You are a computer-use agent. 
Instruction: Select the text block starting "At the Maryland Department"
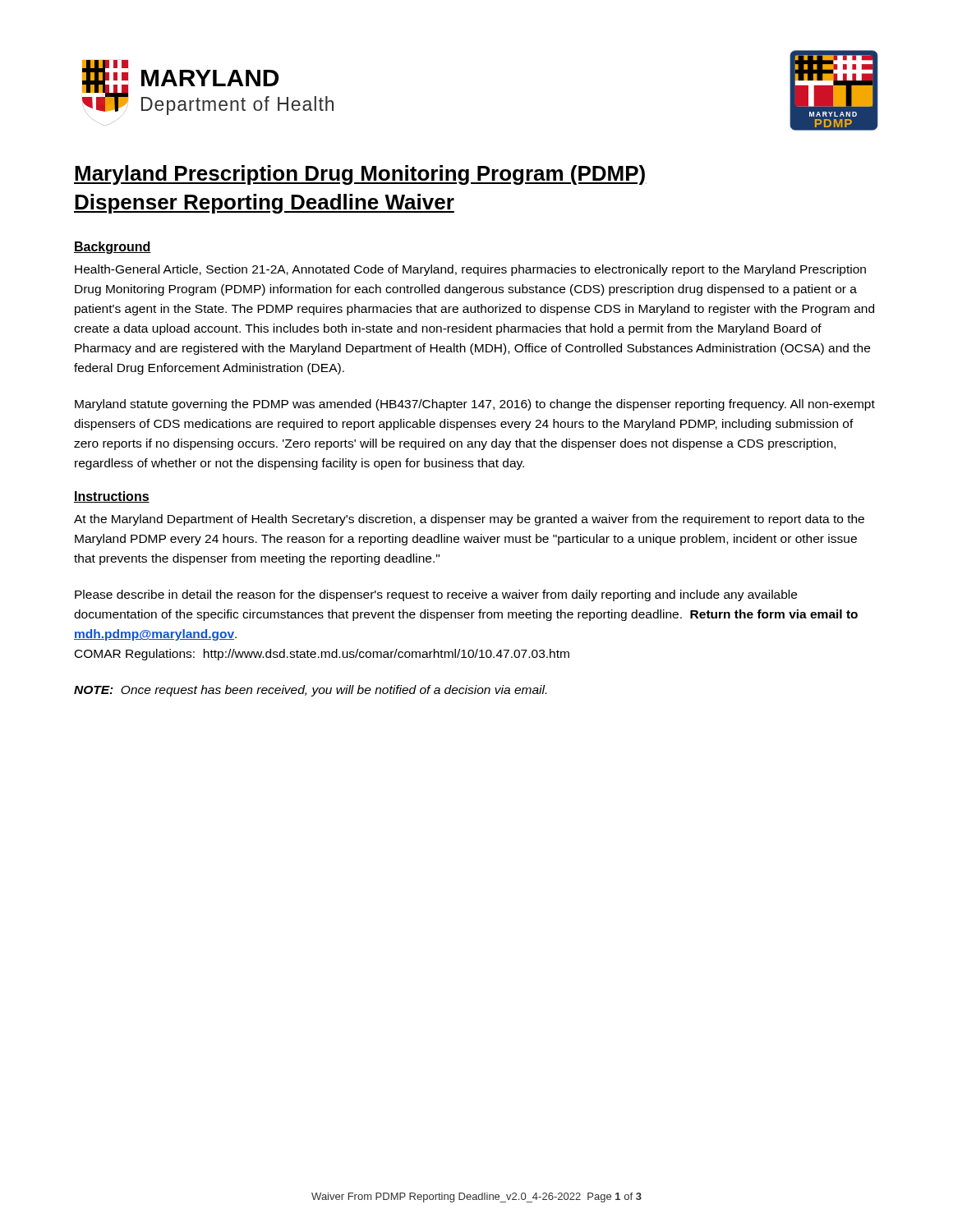tap(469, 539)
